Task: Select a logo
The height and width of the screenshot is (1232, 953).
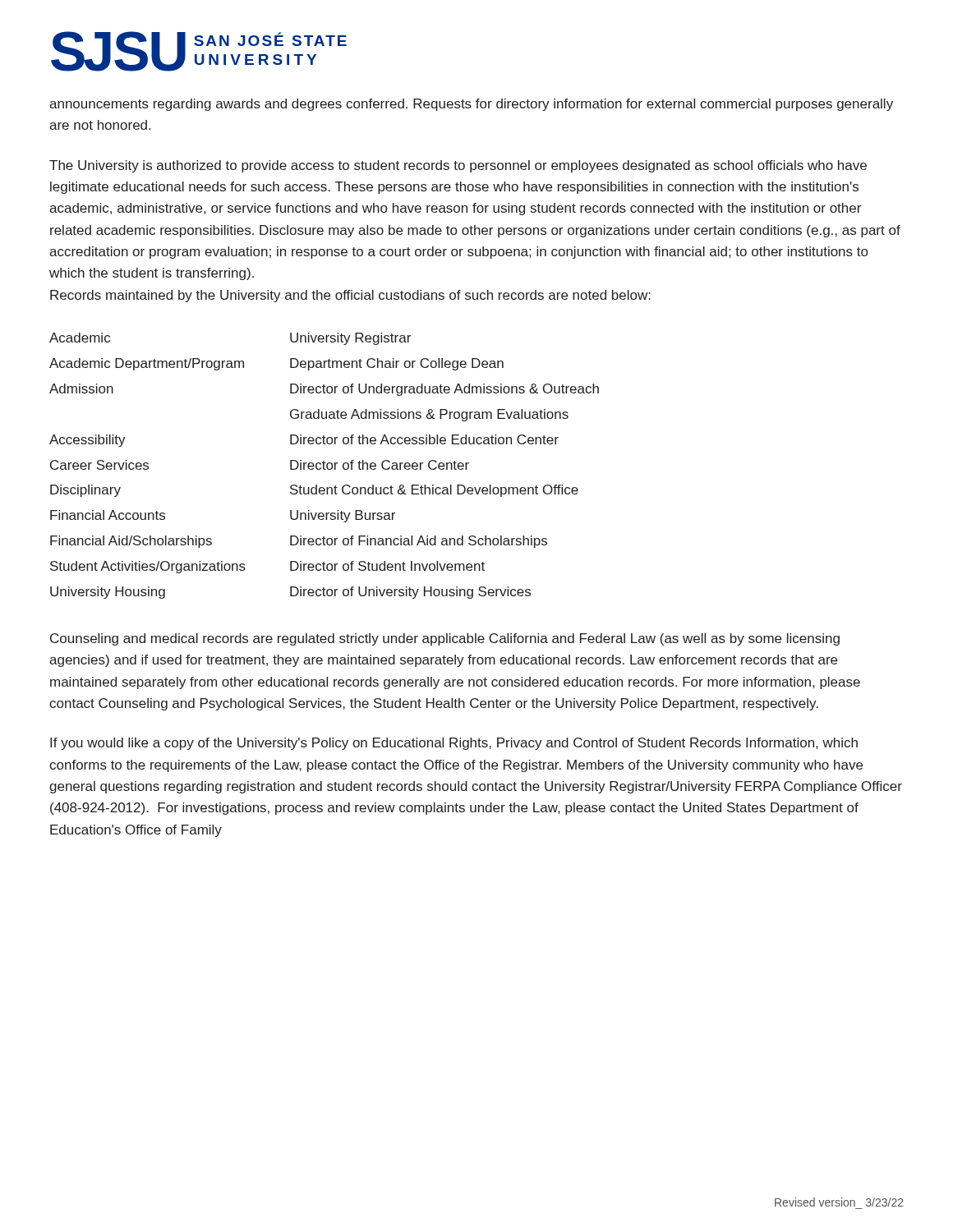Action: pos(476,39)
